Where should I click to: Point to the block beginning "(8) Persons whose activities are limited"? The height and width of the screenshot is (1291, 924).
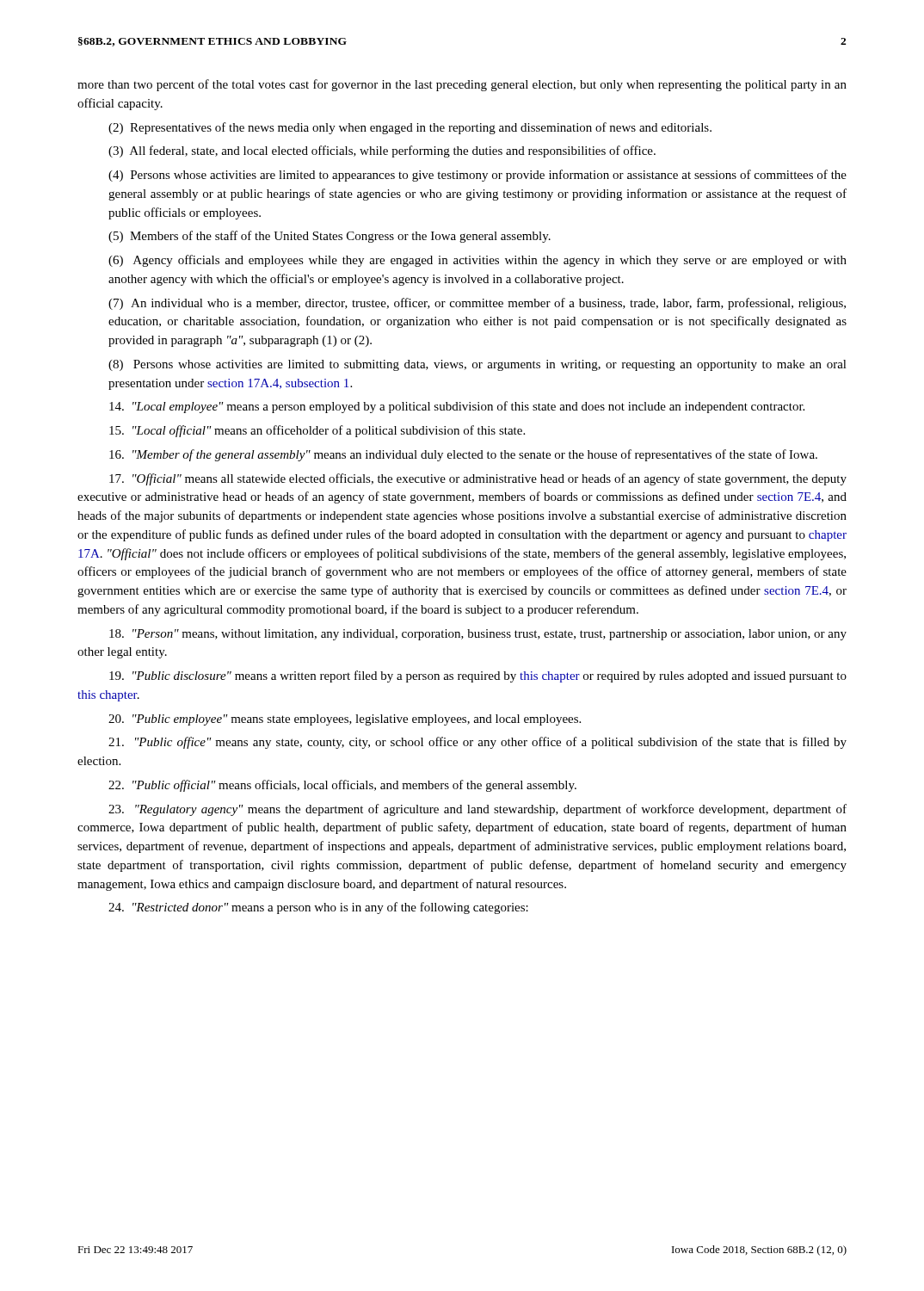point(477,374)
